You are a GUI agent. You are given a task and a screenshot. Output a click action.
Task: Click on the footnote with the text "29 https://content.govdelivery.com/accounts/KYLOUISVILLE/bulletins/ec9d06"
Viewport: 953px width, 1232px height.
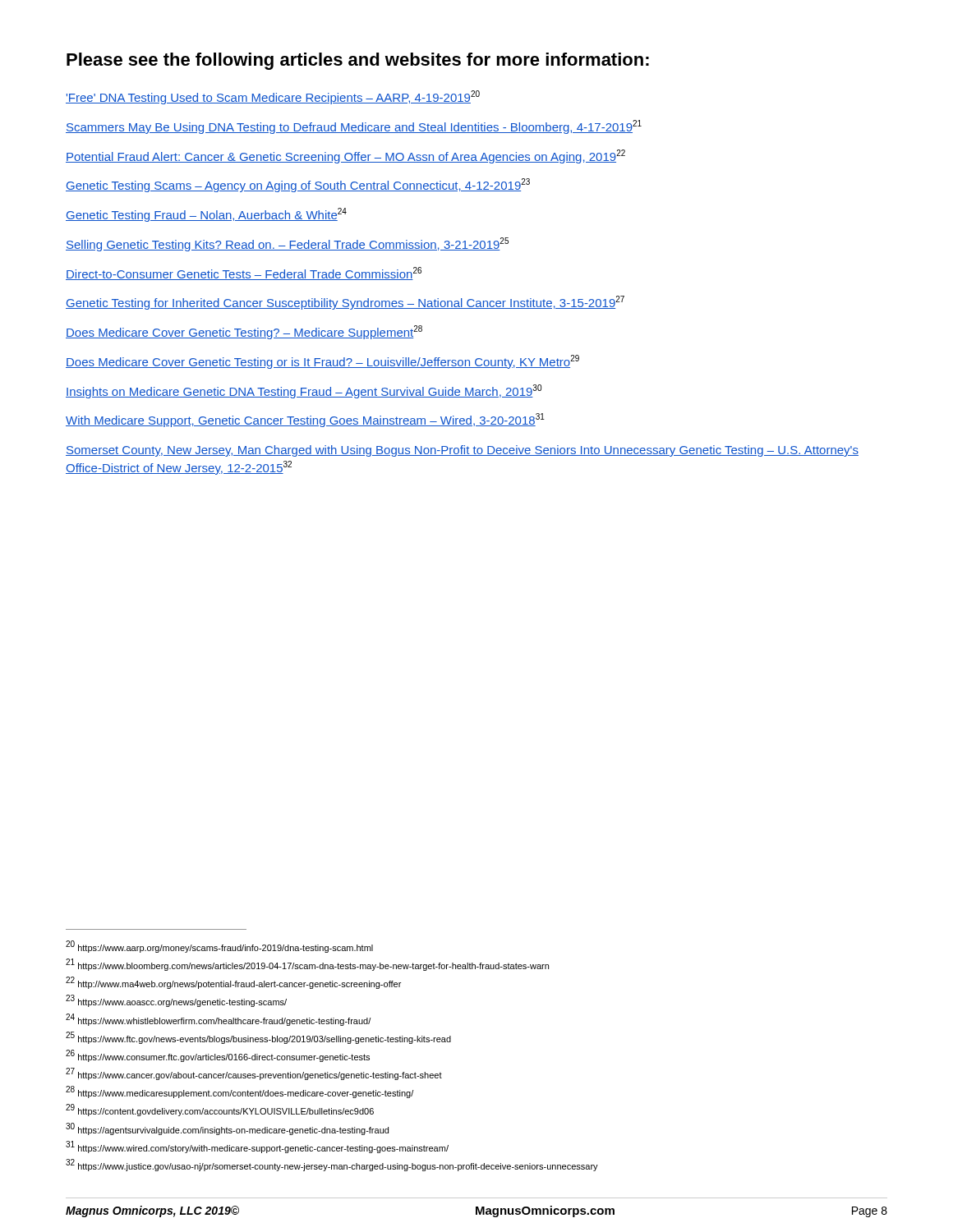220,1110
